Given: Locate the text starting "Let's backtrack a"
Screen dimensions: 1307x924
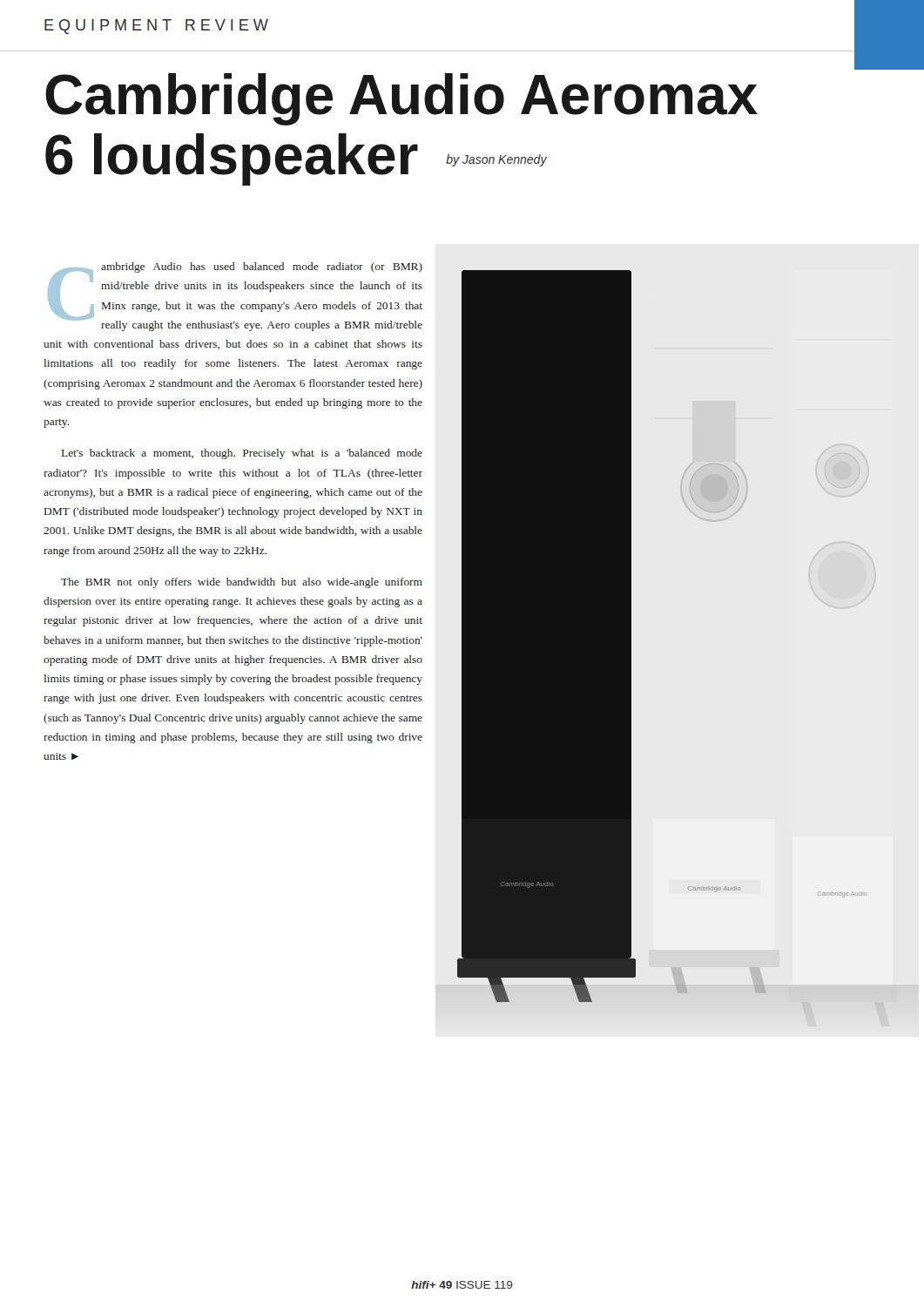Looking at the screenshot, I should [233, 501].
